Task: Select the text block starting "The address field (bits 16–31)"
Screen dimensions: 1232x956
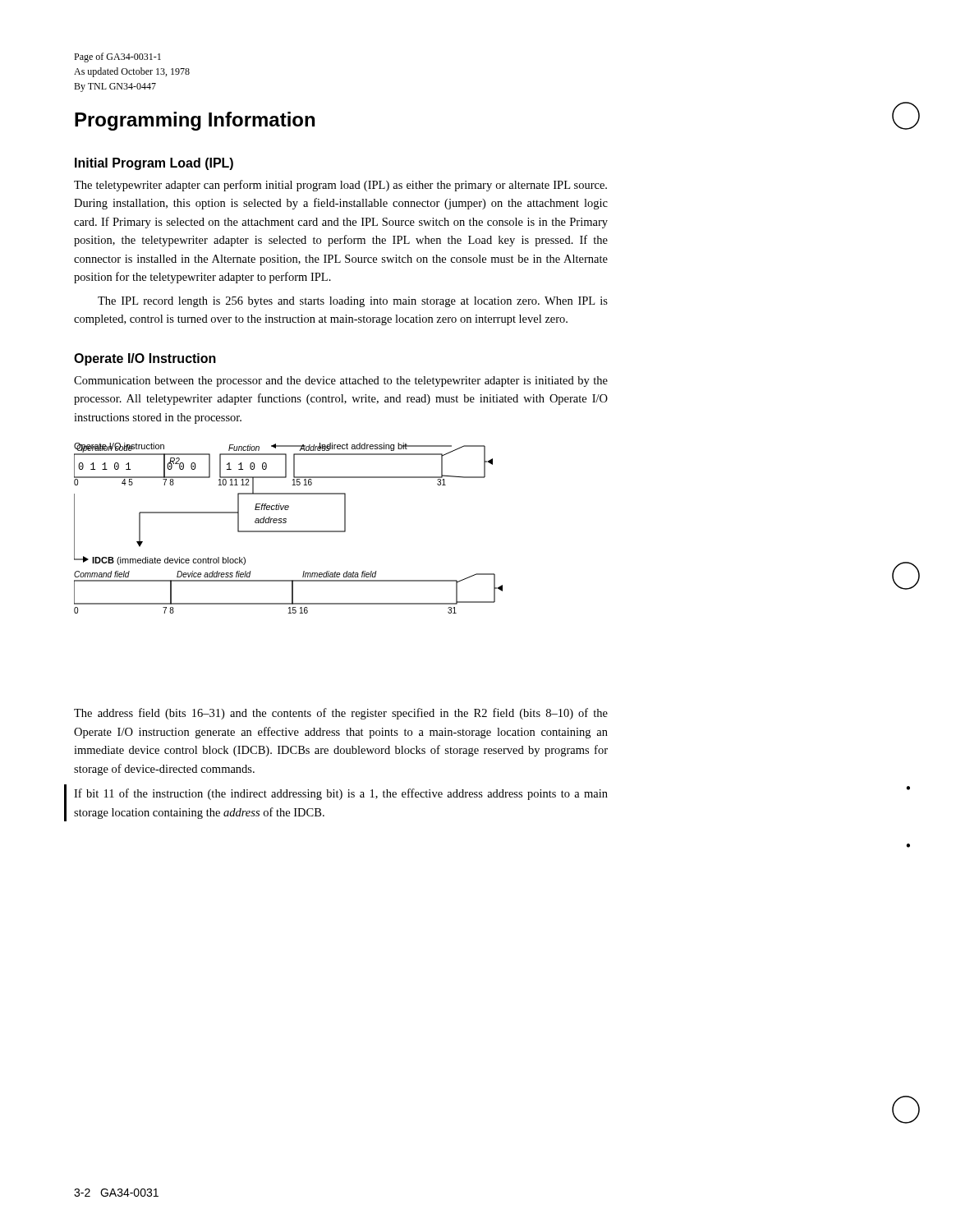Action: pos(341,741)
